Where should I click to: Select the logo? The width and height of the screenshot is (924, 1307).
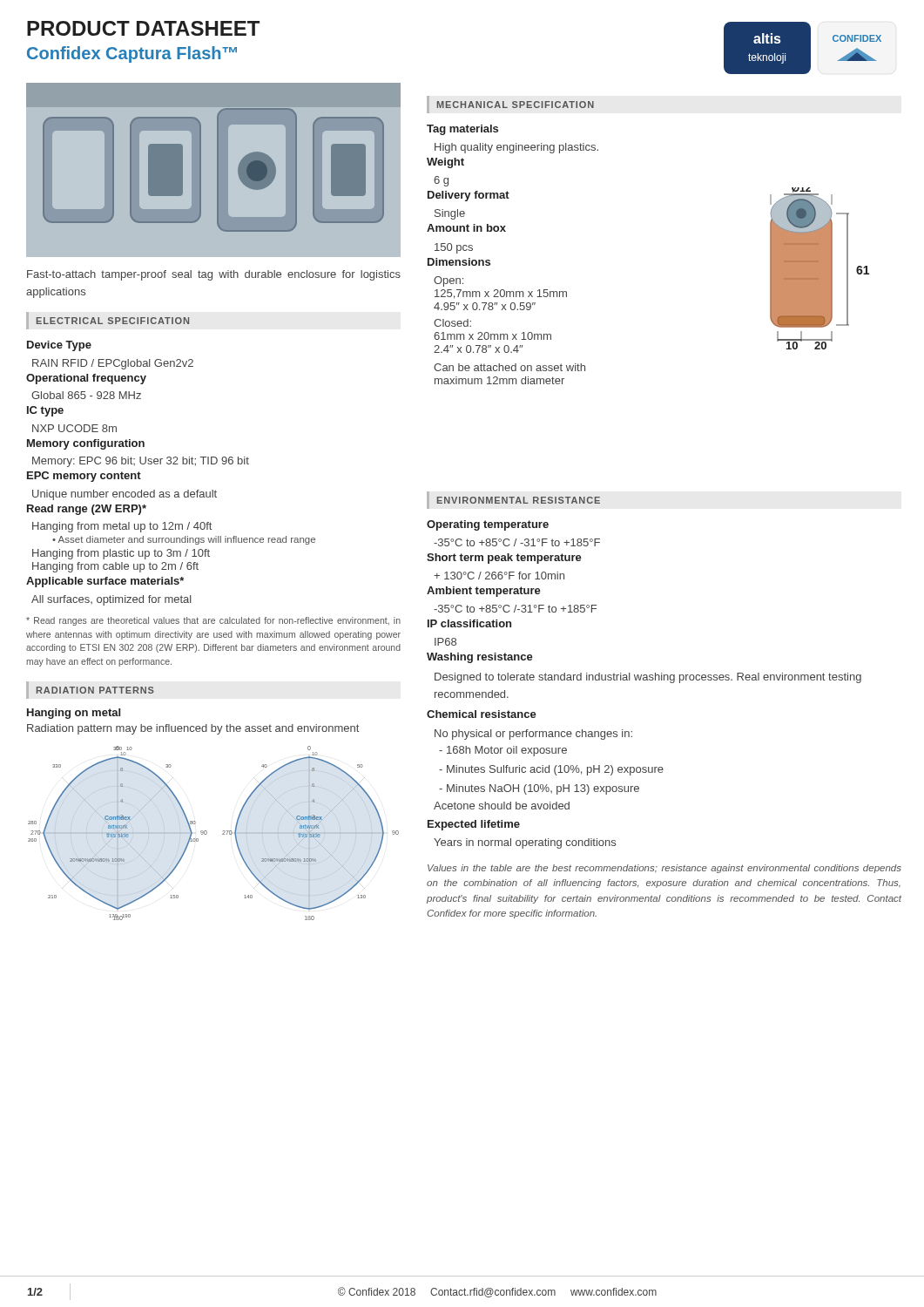point(811,48)
